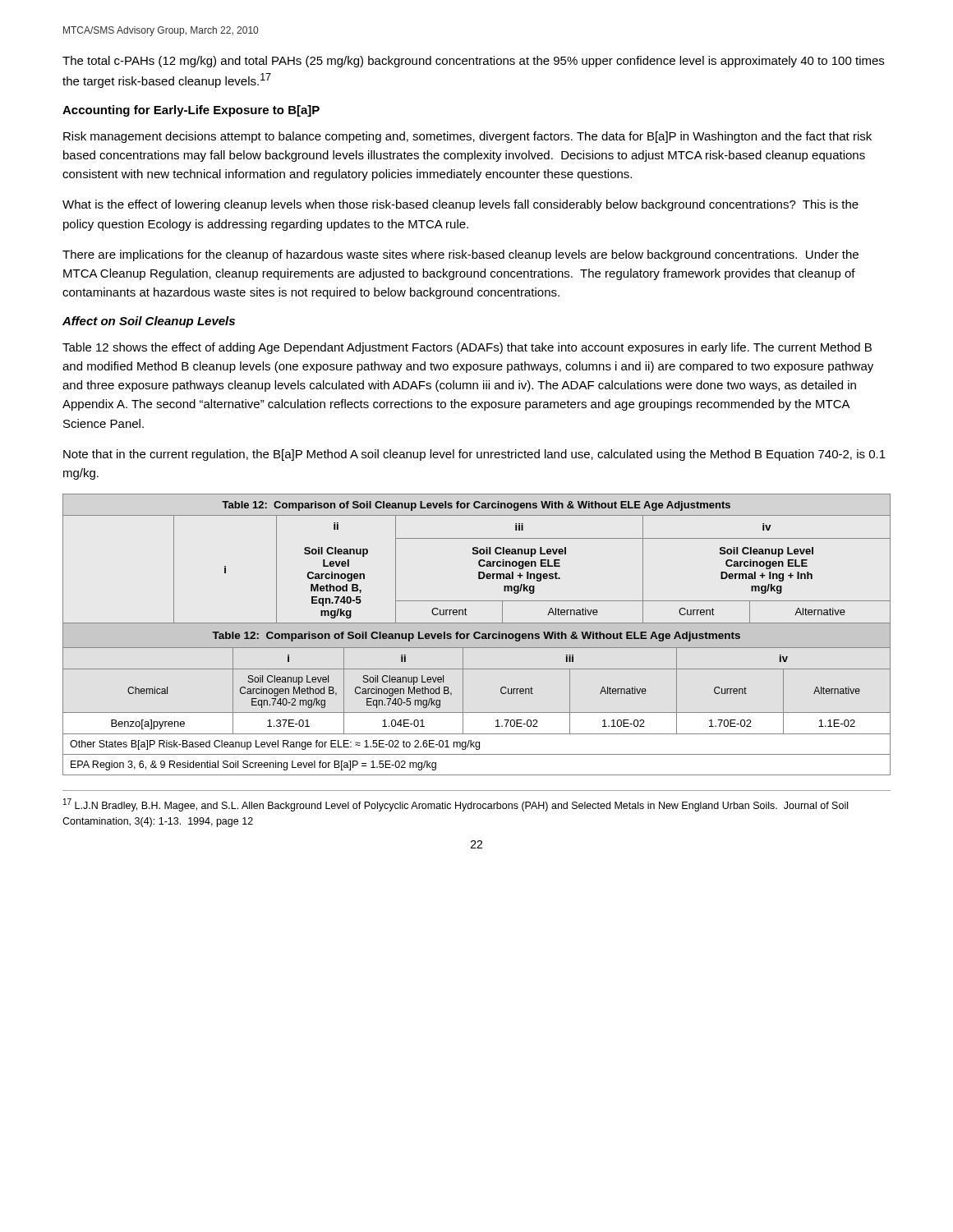Select the element starting "There are implications for the cleanup of hazardous"

[x=461, y=273]
